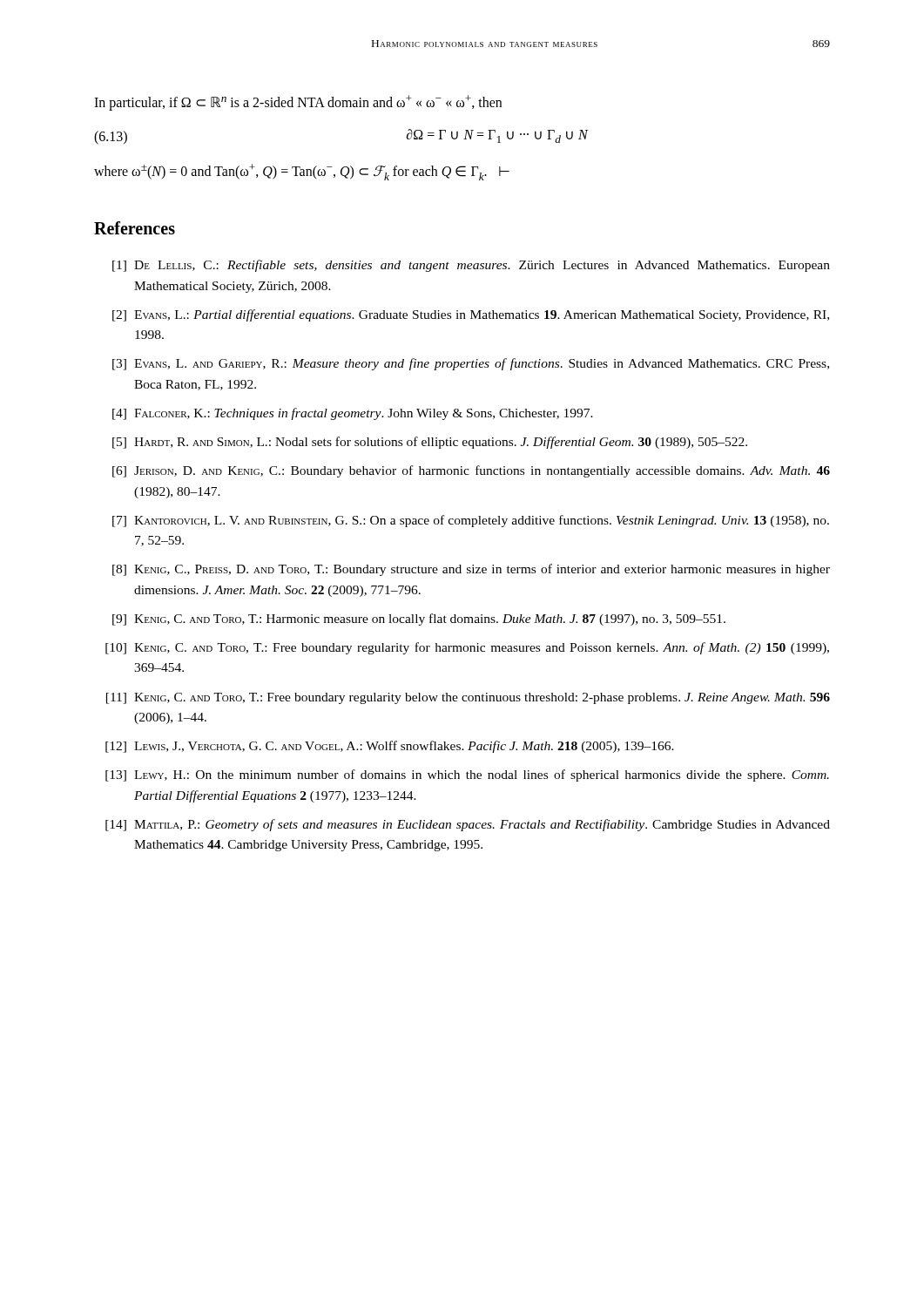Find the list item that reads "[14] Mattila, P.: Geometry of sets and"

coord(462,834)
